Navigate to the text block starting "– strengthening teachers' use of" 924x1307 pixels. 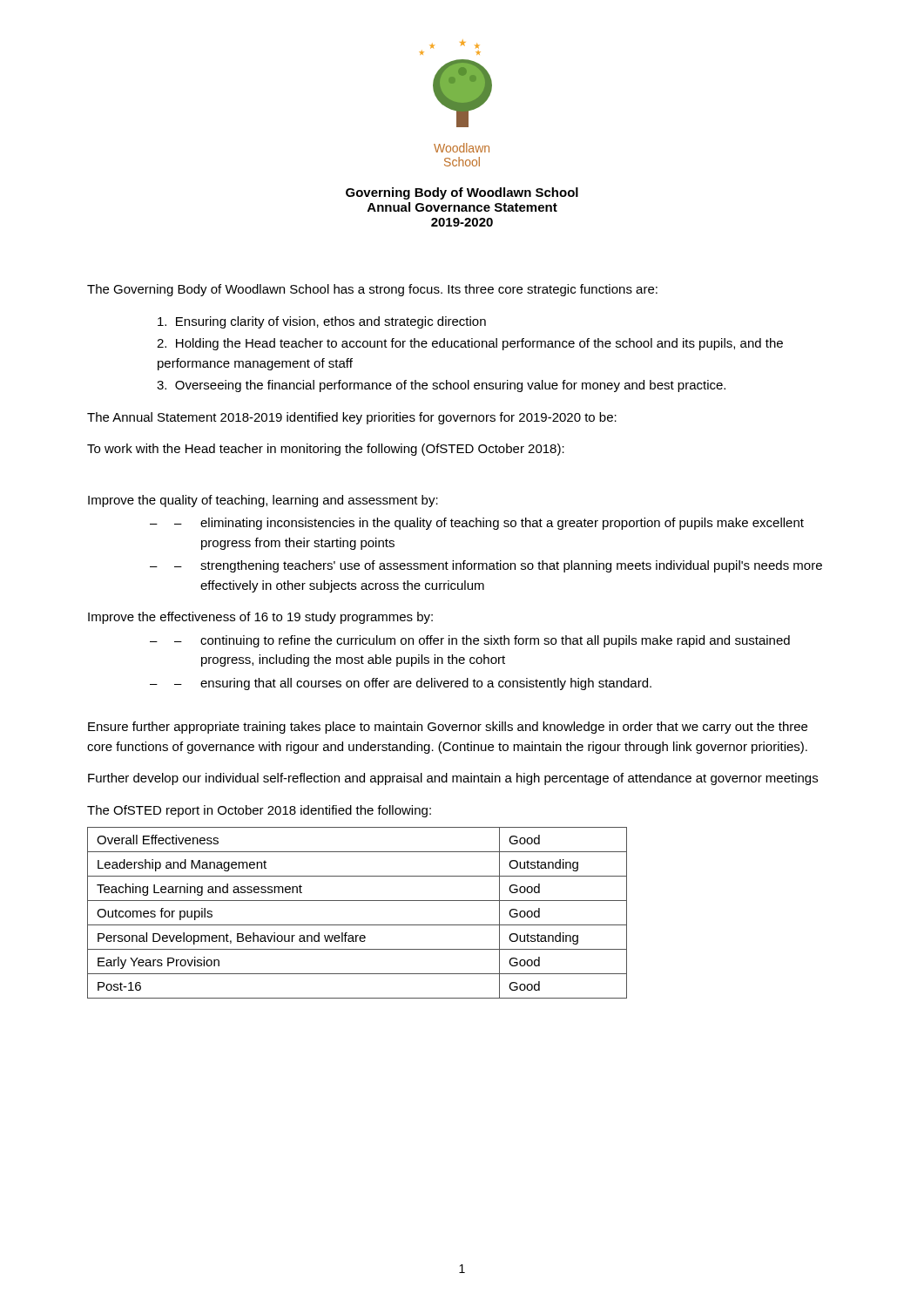[498, 574]
